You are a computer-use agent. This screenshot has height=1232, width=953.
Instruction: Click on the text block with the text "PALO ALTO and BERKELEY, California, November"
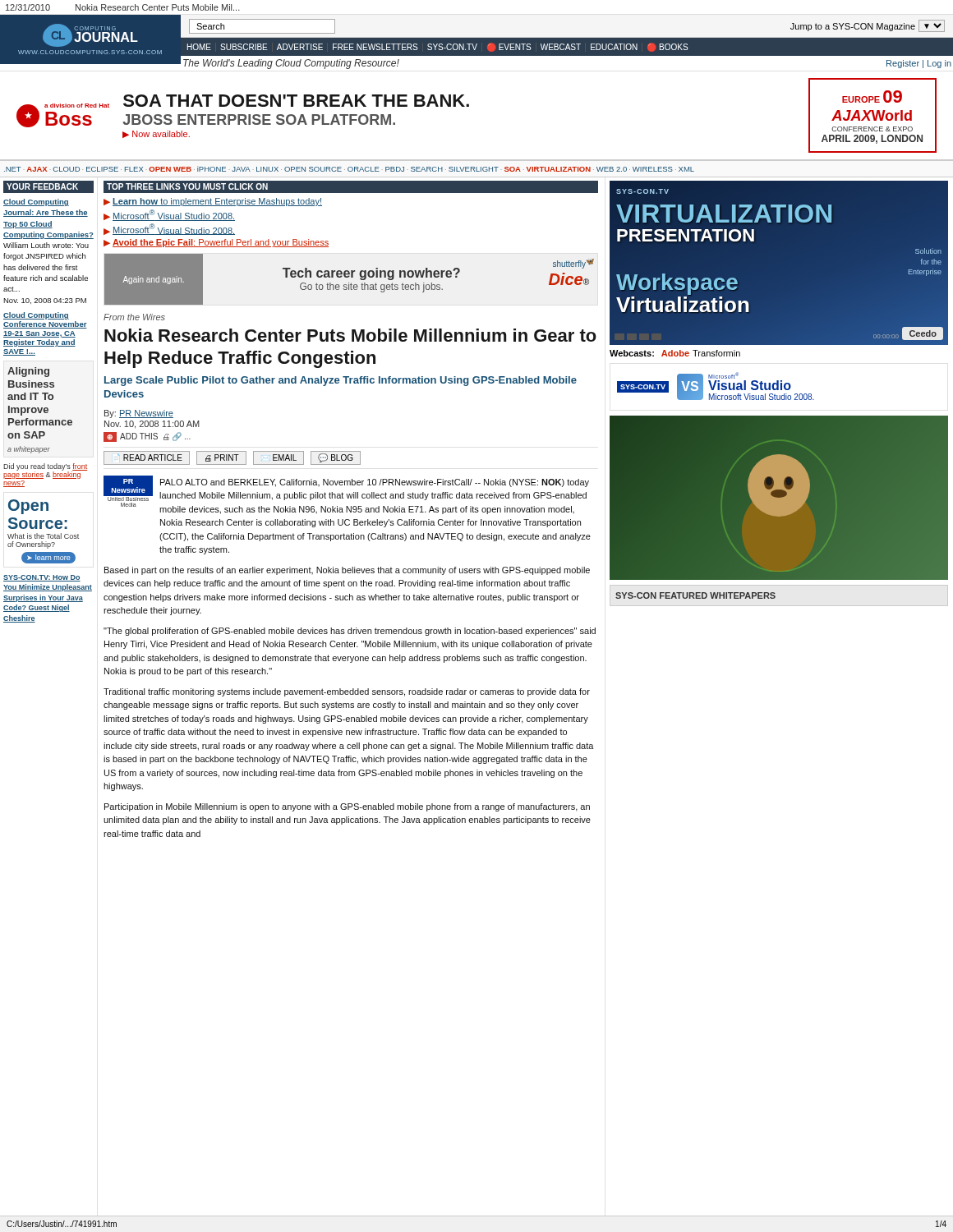(x=375, y=516)
